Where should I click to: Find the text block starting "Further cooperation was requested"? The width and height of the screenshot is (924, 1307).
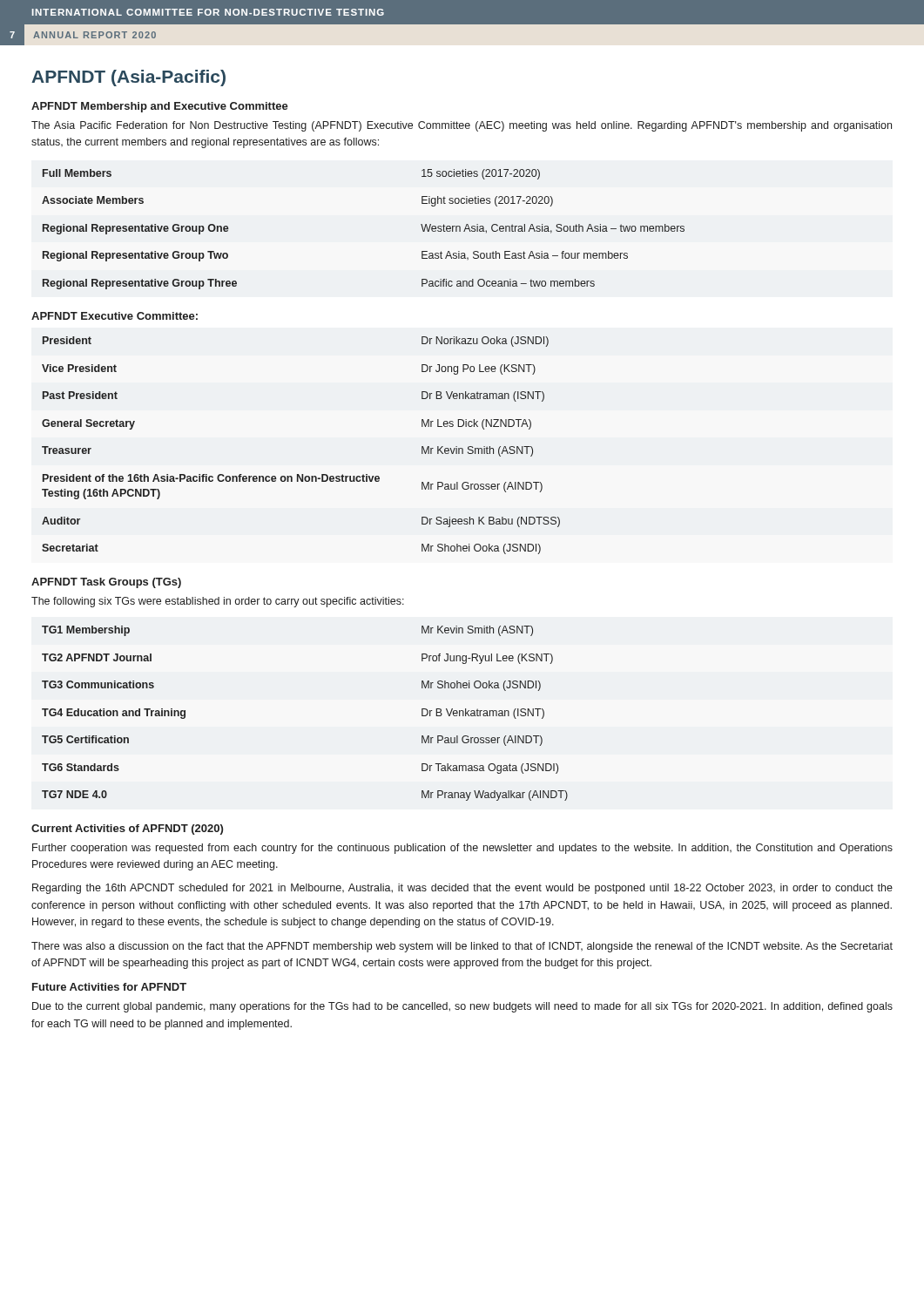(462, 856)
